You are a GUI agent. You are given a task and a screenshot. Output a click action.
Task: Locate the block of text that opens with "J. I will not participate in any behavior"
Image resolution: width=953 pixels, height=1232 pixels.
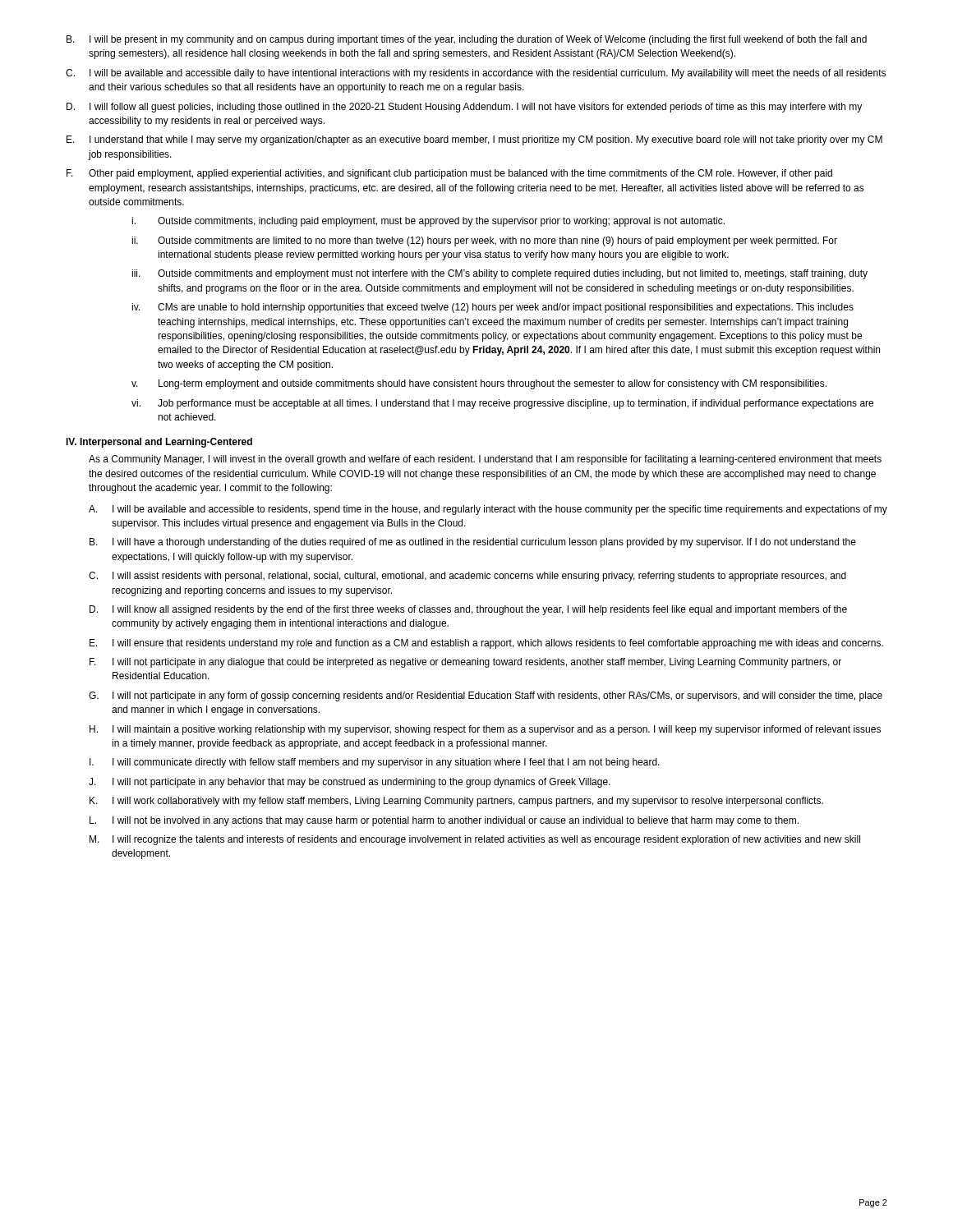(x=350, y=782)
